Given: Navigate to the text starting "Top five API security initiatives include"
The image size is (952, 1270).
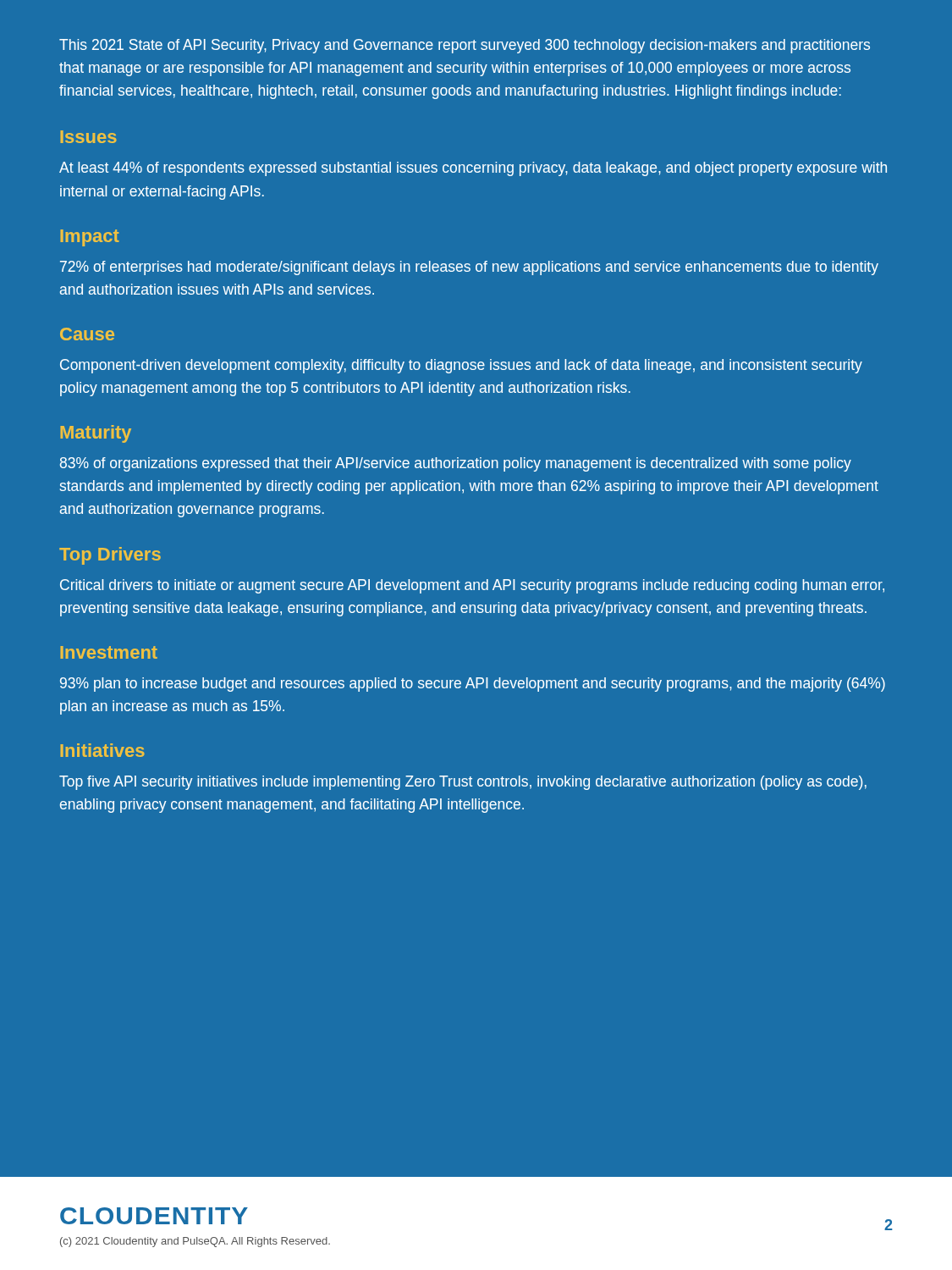Looking at the screenshot, I should 463,793.
